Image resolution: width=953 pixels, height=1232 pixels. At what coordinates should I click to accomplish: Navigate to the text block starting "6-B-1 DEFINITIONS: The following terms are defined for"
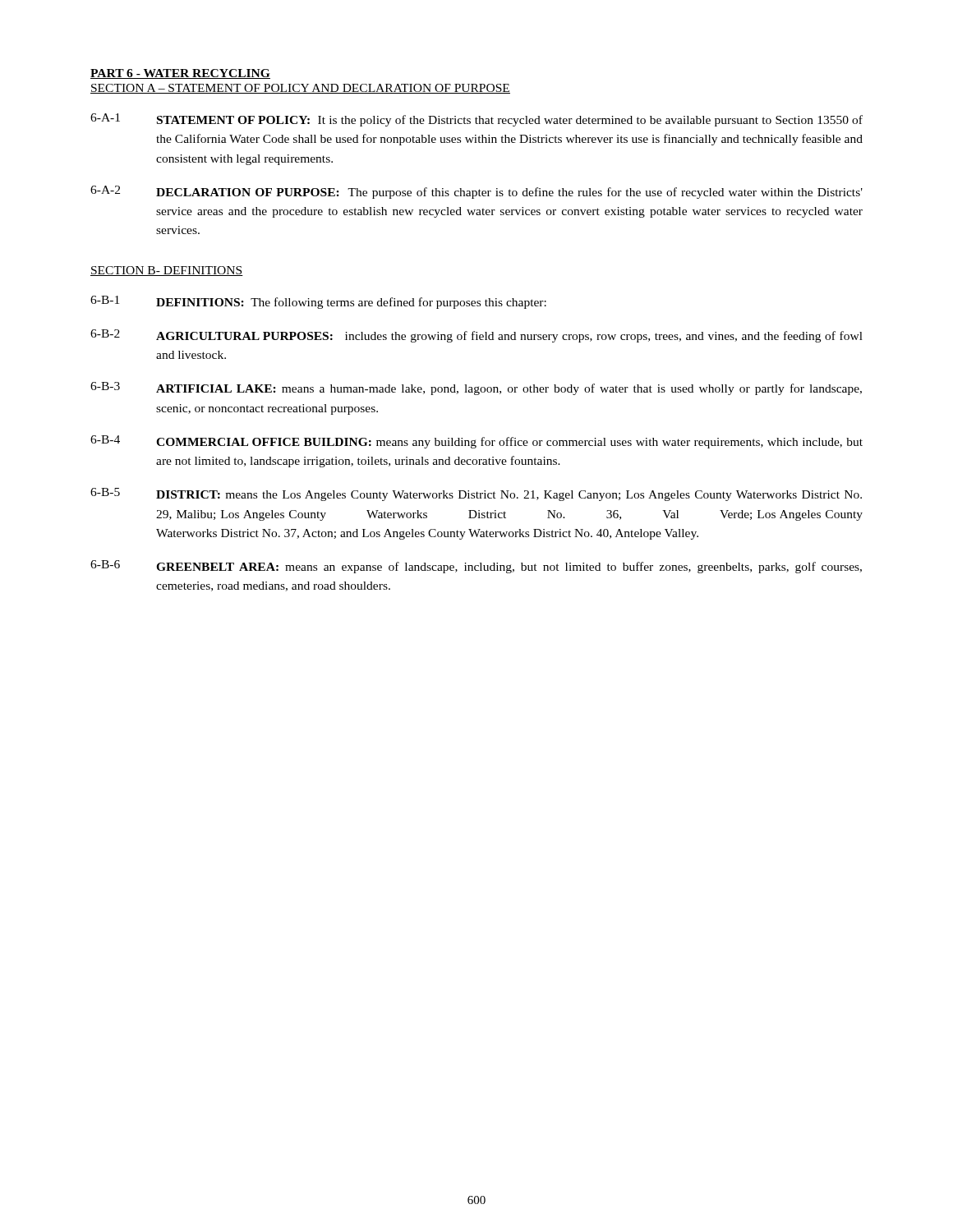pos(476,302)
